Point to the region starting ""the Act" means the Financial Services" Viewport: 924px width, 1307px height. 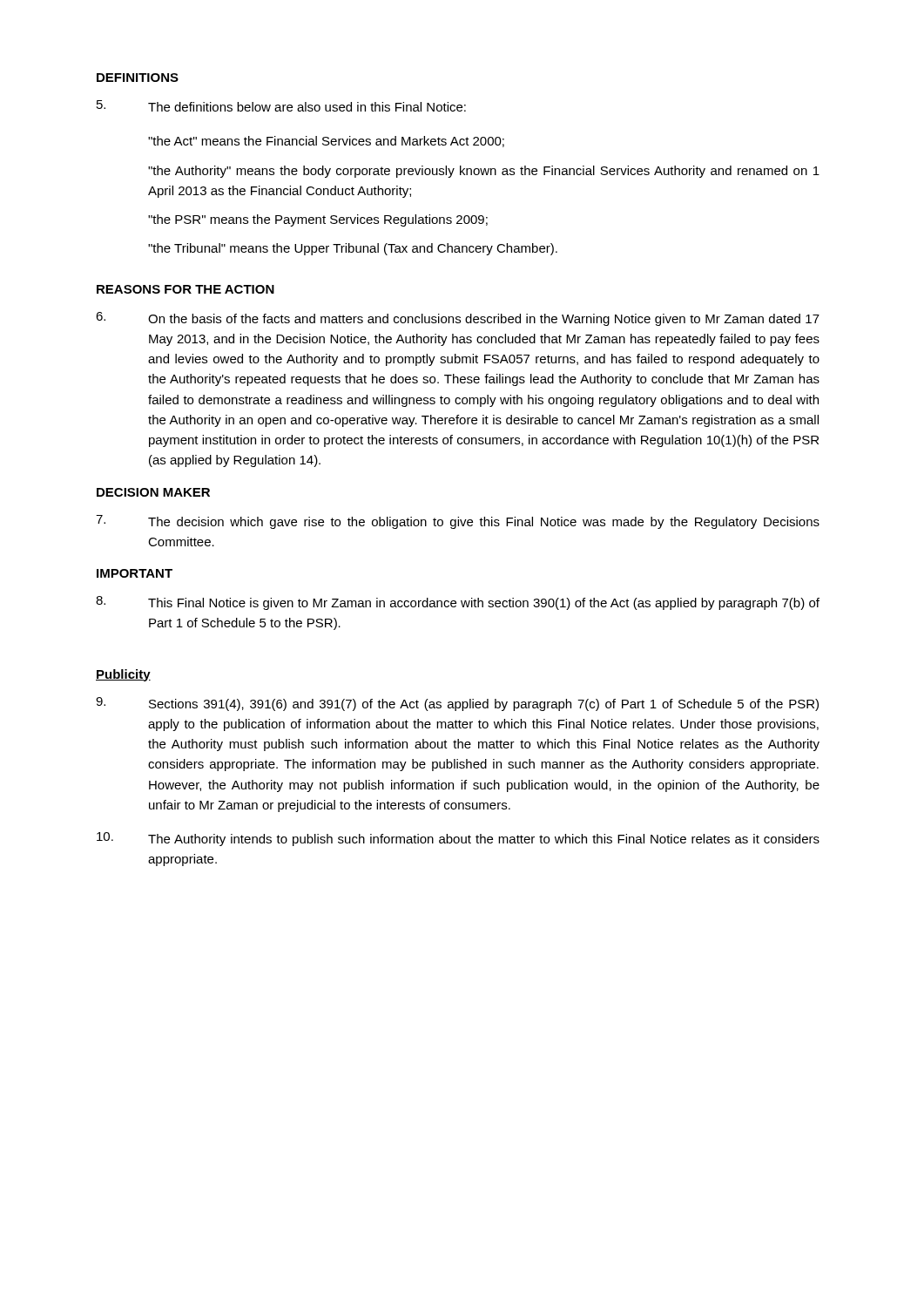pos(327,141)
